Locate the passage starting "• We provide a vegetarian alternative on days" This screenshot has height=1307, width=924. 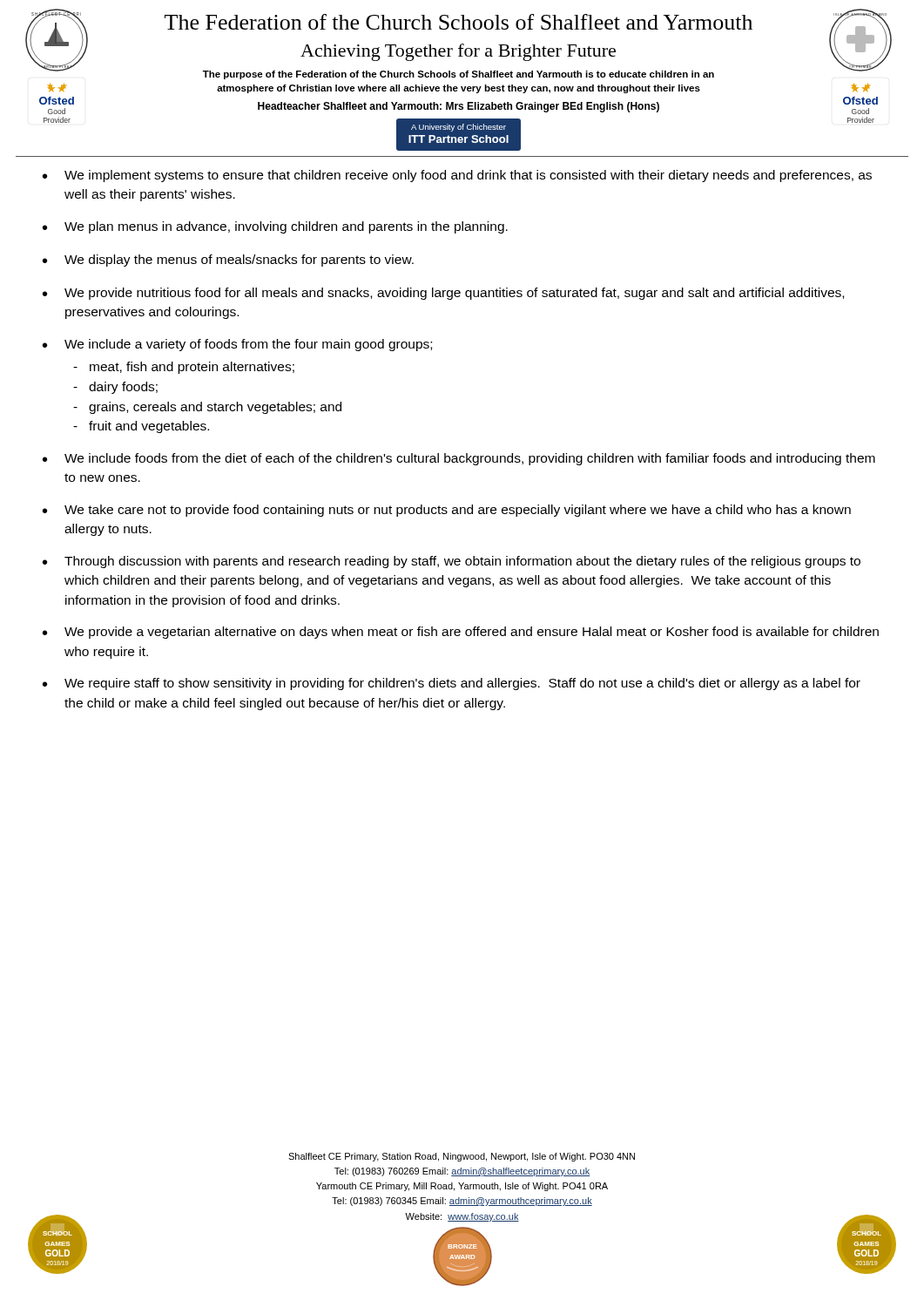pos(462,642)
